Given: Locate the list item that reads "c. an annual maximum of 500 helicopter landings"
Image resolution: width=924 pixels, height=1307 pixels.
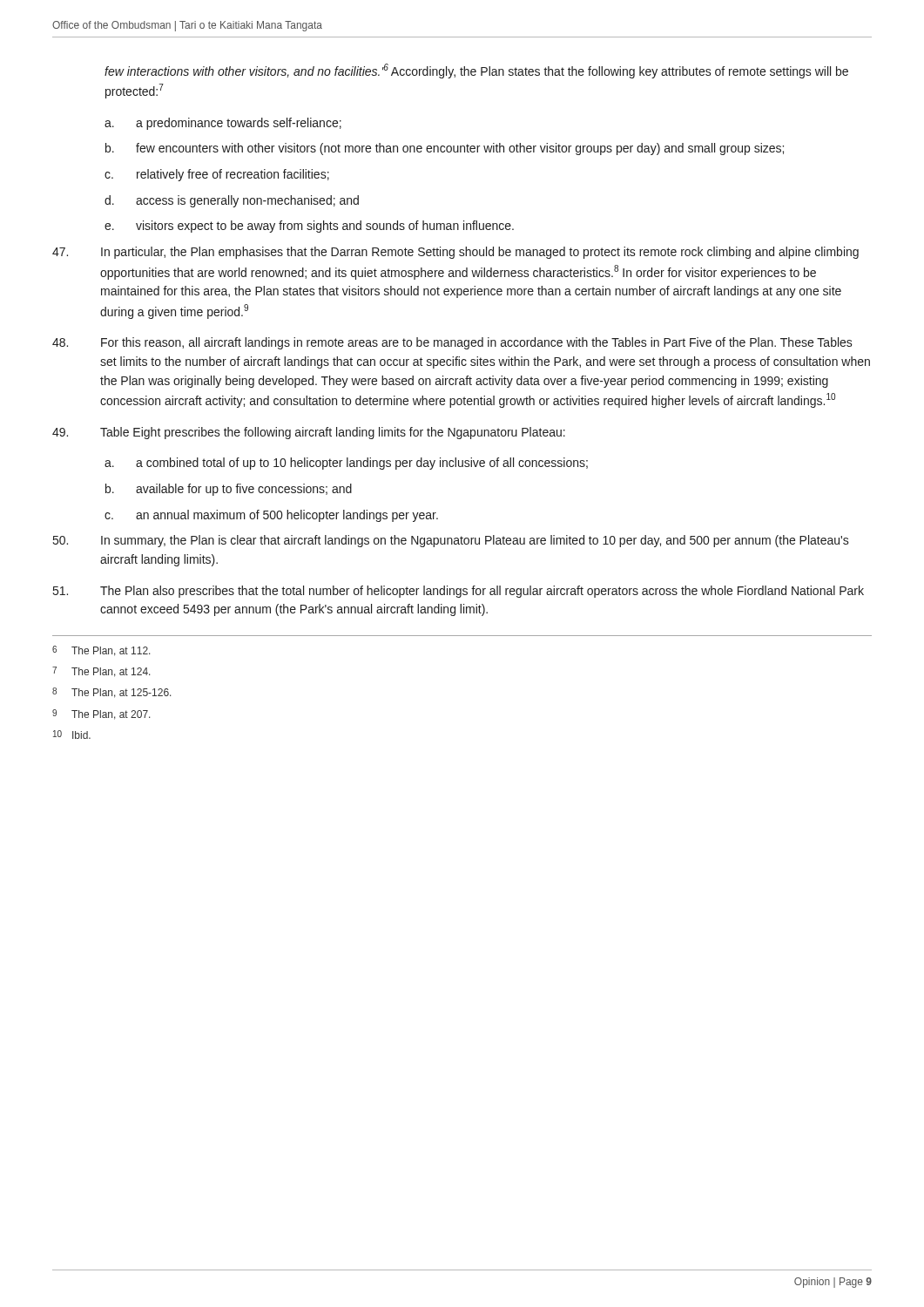Looking at the screenshot, I should pyautogui.click(x=271, y=516).
